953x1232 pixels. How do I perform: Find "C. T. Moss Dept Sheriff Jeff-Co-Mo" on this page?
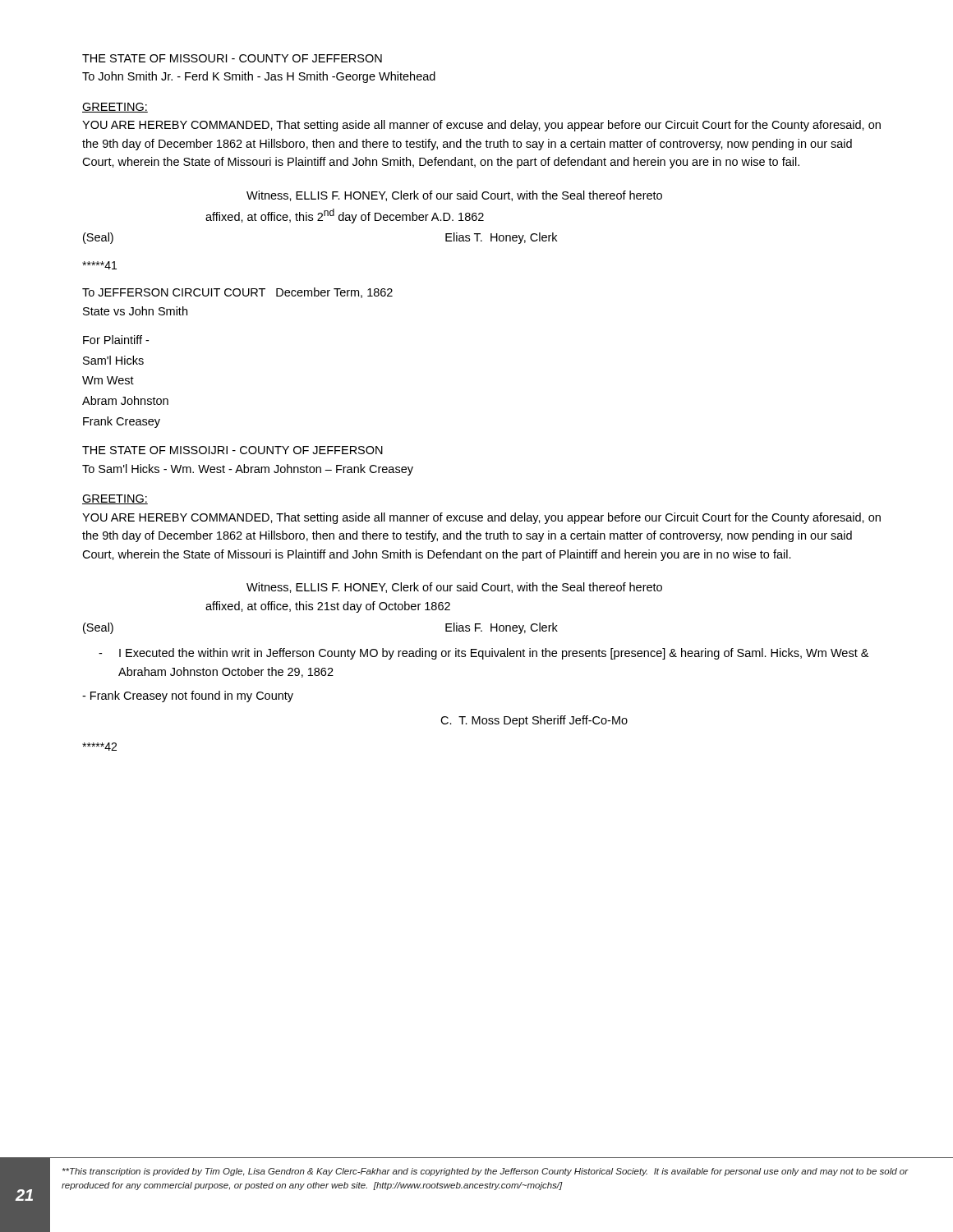534,720
